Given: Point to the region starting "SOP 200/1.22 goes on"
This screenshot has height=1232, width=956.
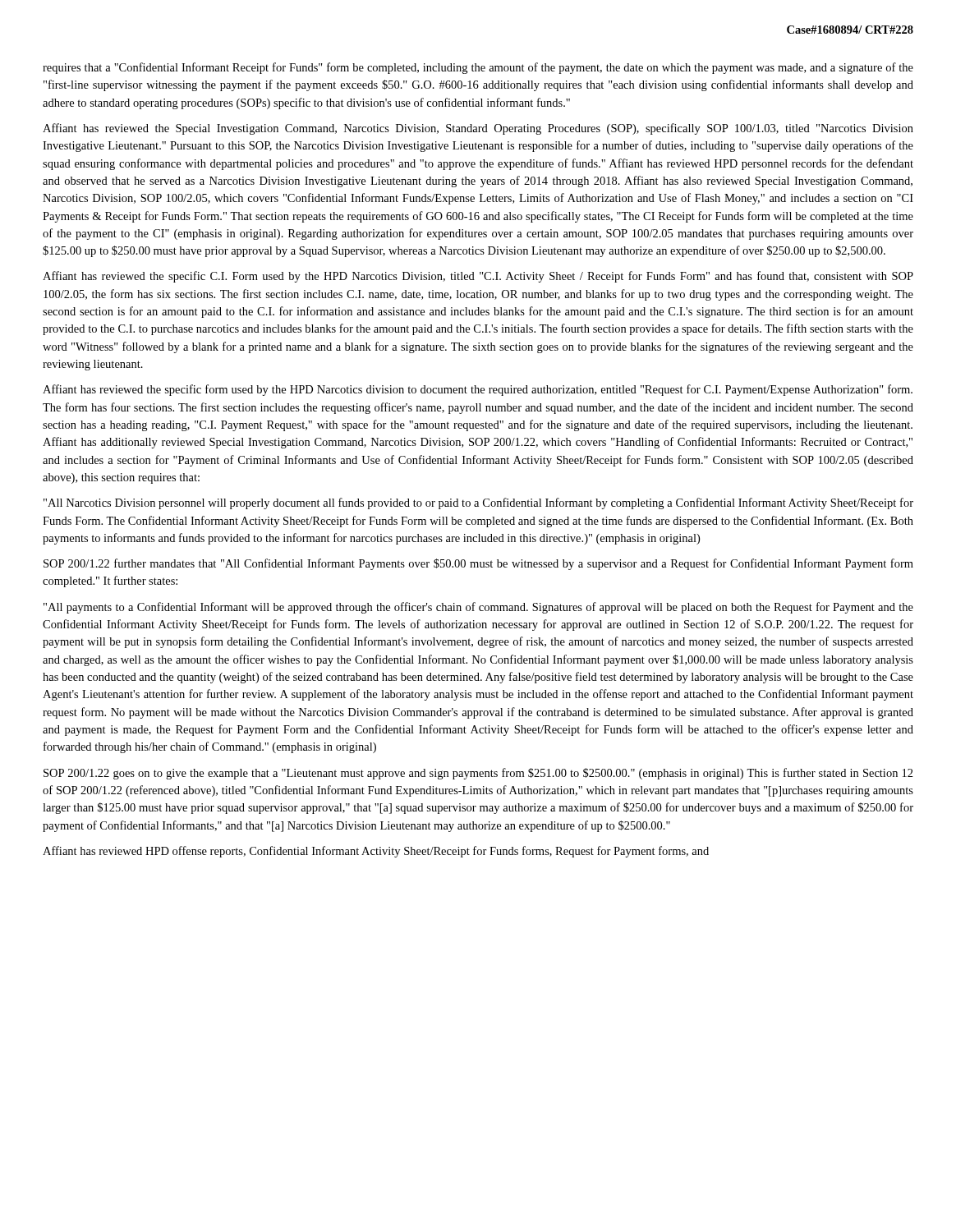Looking at the screenshot, I should point(478,799).
